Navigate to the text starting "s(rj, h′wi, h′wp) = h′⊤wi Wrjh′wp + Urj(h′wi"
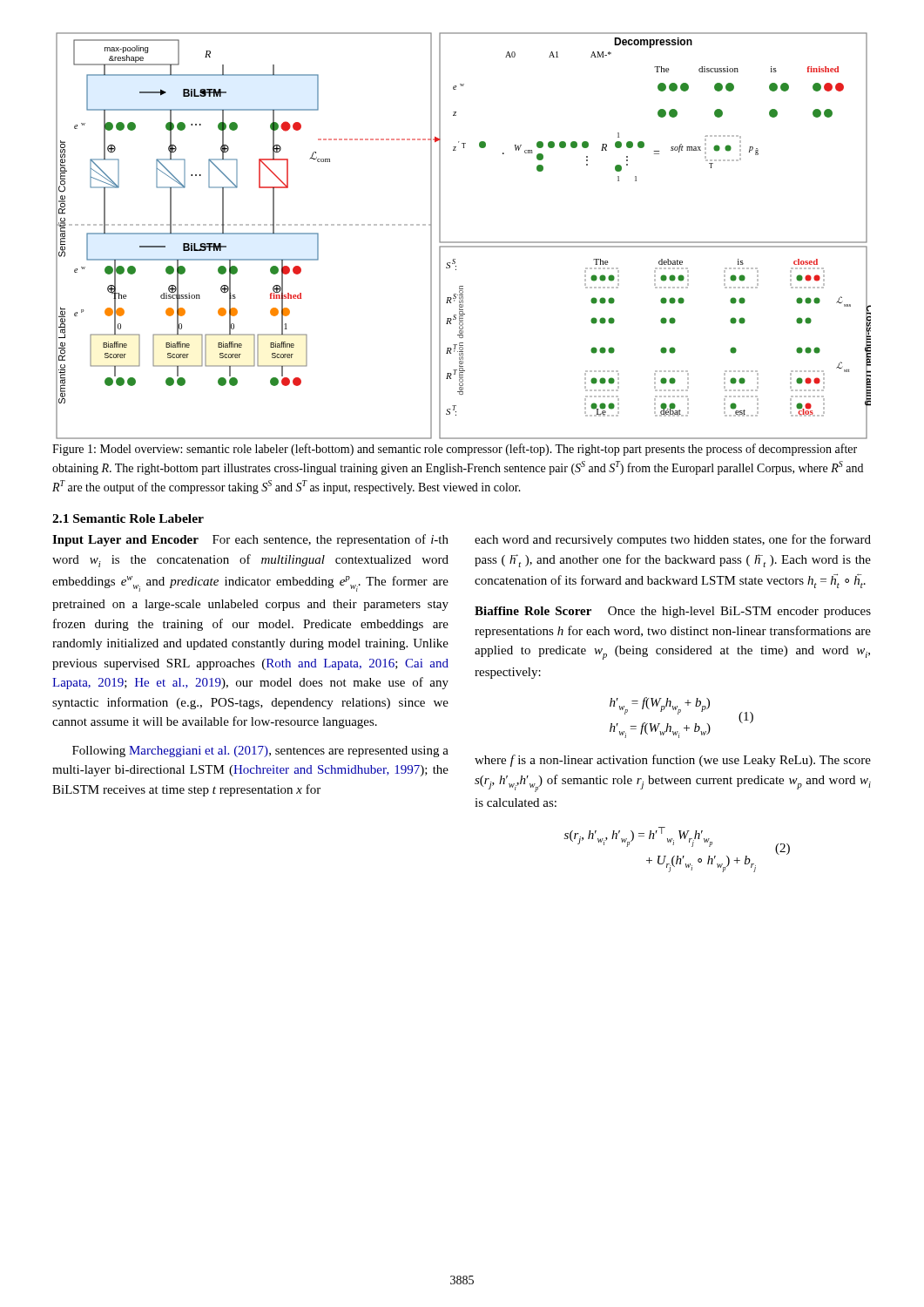Screen dimensions: 1307x924 click(x=677, y=849)
